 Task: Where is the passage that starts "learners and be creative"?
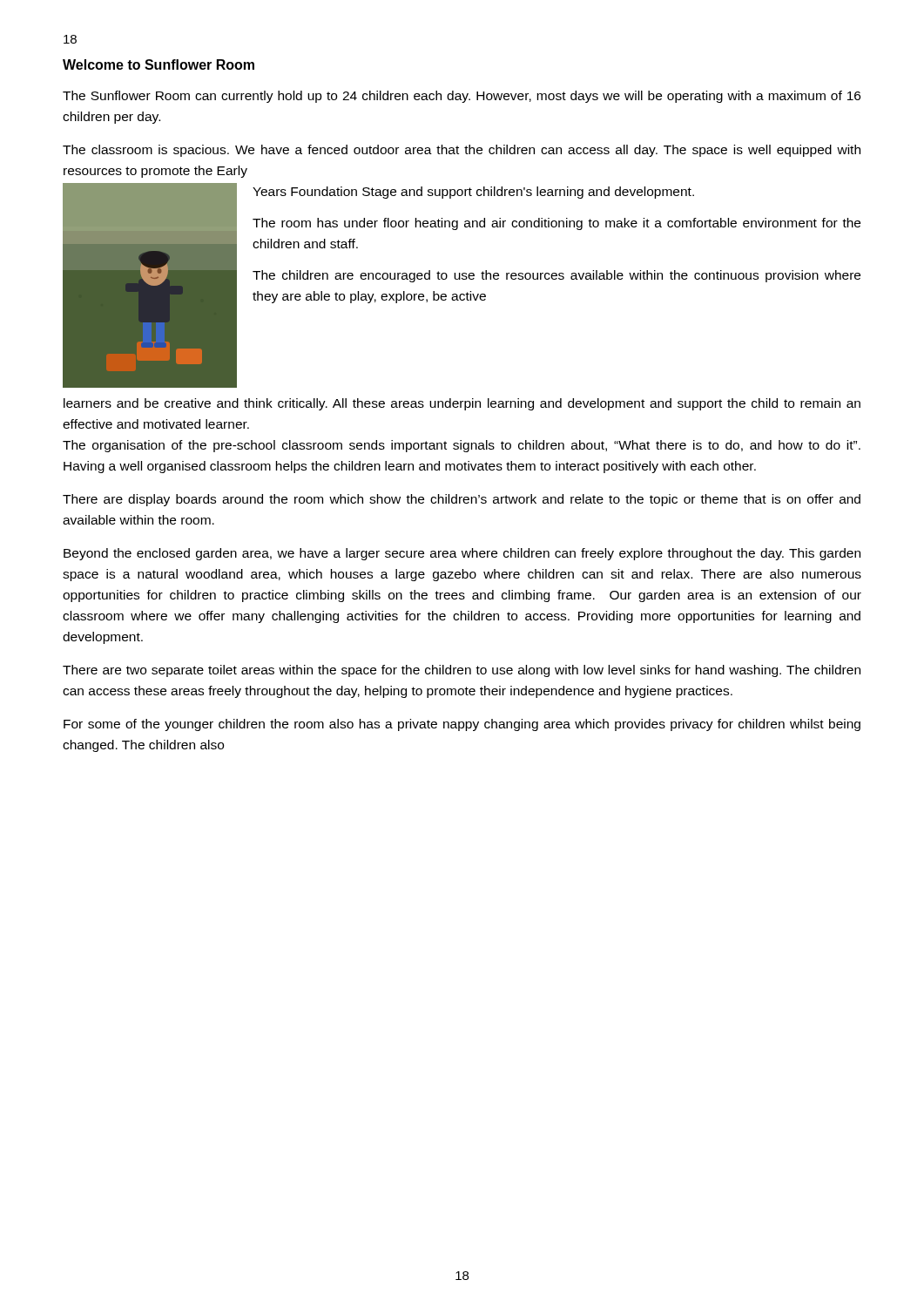[462, 414]
